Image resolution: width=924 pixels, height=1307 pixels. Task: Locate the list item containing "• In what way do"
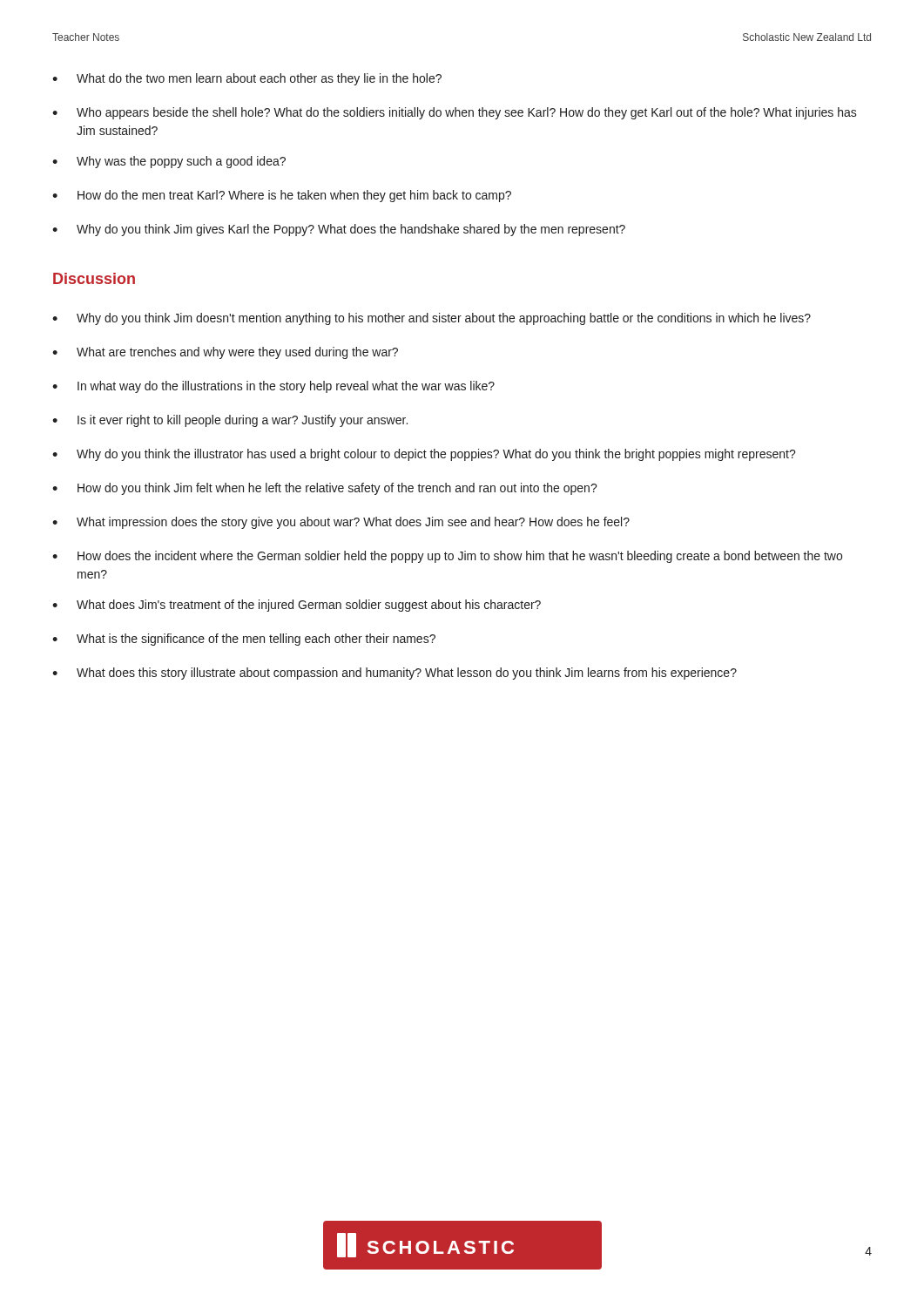462,388
